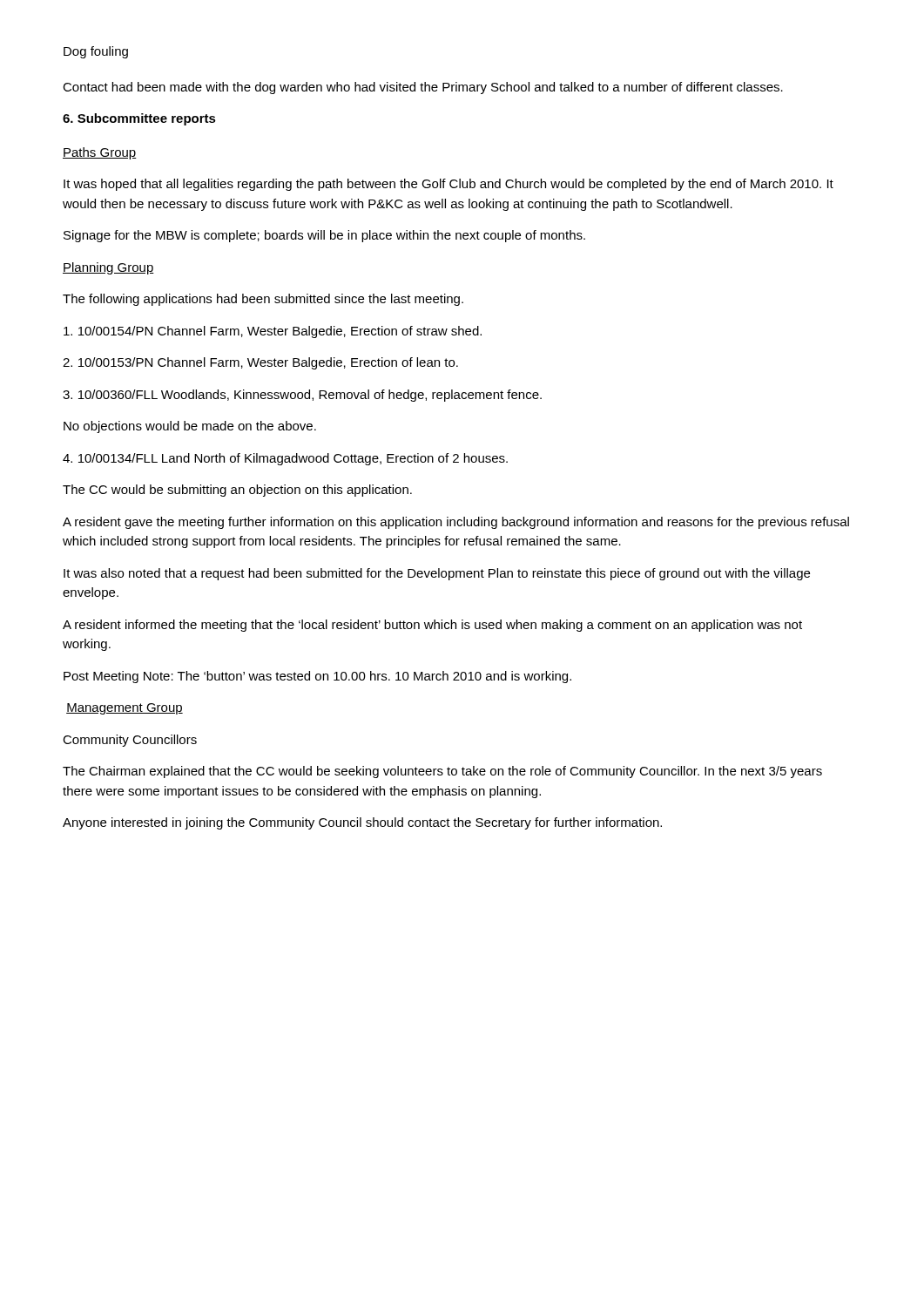Select the text block that says "It was hoped that all"

tap(448, 193)
